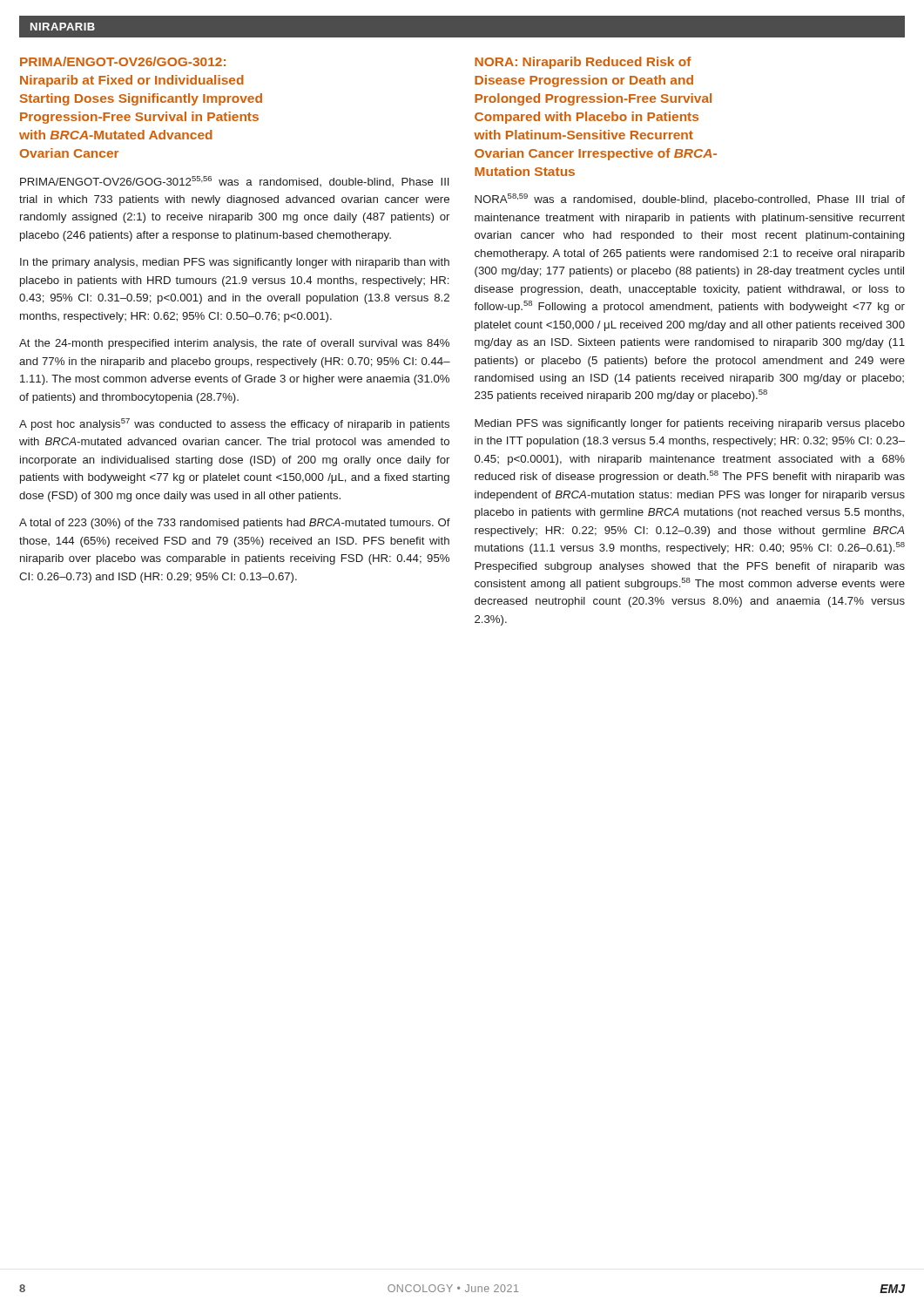This screenshot has width=924, height=1307.
Task: Find the block starting "In the primary"
Action: pyautogui.click(x=234, y=289)
